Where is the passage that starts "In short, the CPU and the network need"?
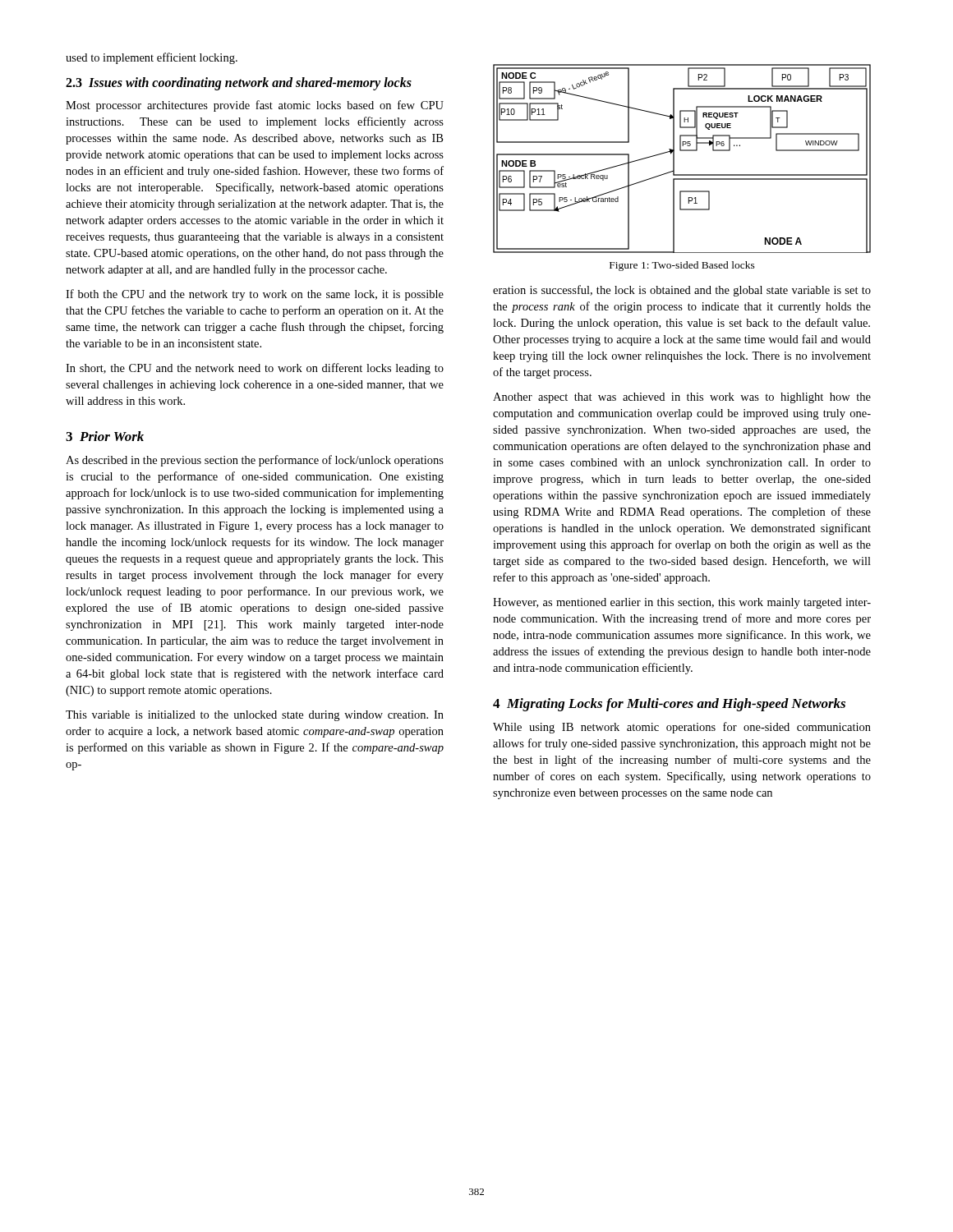The width and height of the screenshot is (953, 1232). 255,384
